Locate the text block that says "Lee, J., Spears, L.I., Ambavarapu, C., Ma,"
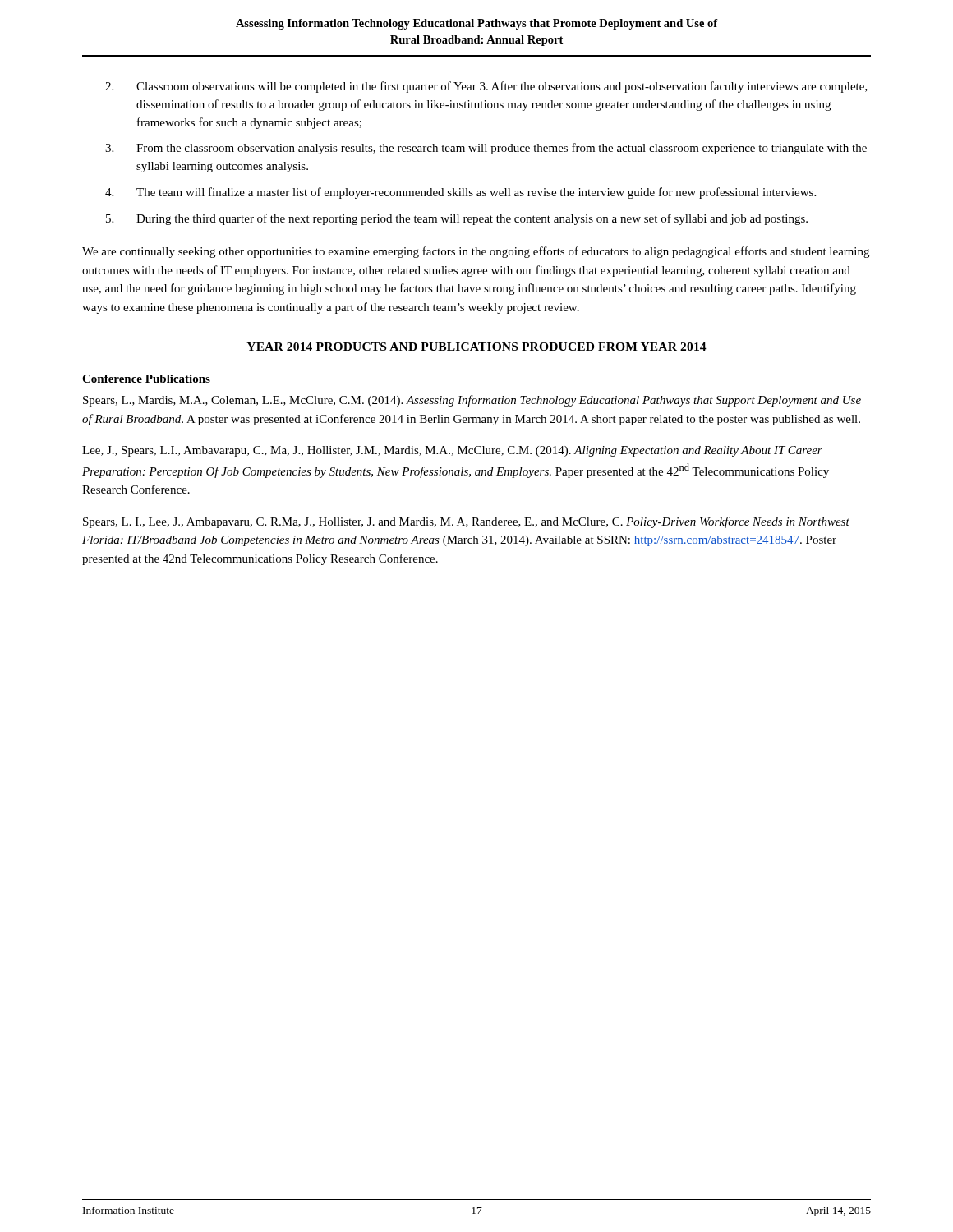 coord(456,470)
